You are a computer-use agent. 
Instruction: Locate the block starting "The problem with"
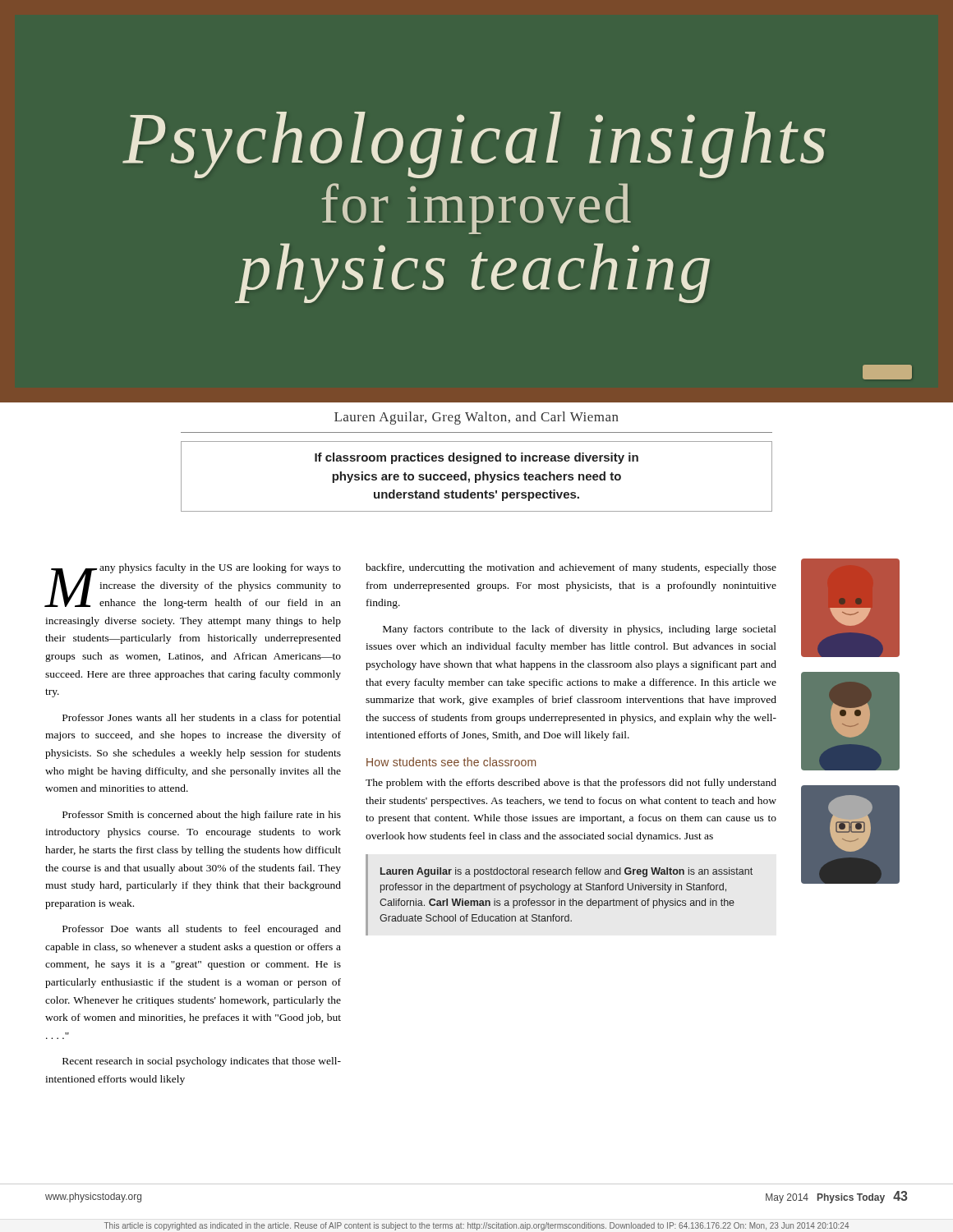tap(571, 809)
